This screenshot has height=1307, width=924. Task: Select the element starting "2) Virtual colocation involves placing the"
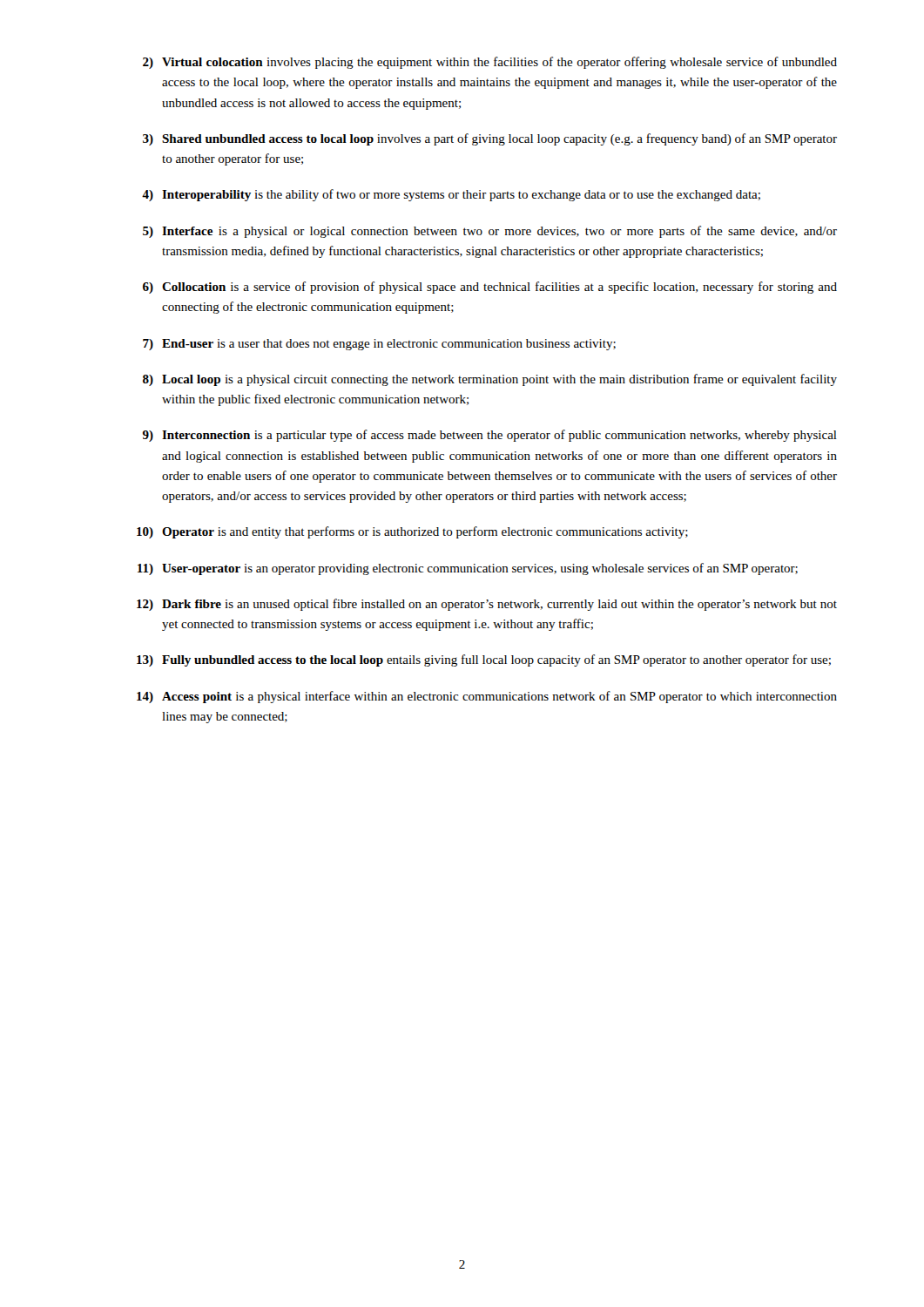pyautogui.click(x=475, y=83)
